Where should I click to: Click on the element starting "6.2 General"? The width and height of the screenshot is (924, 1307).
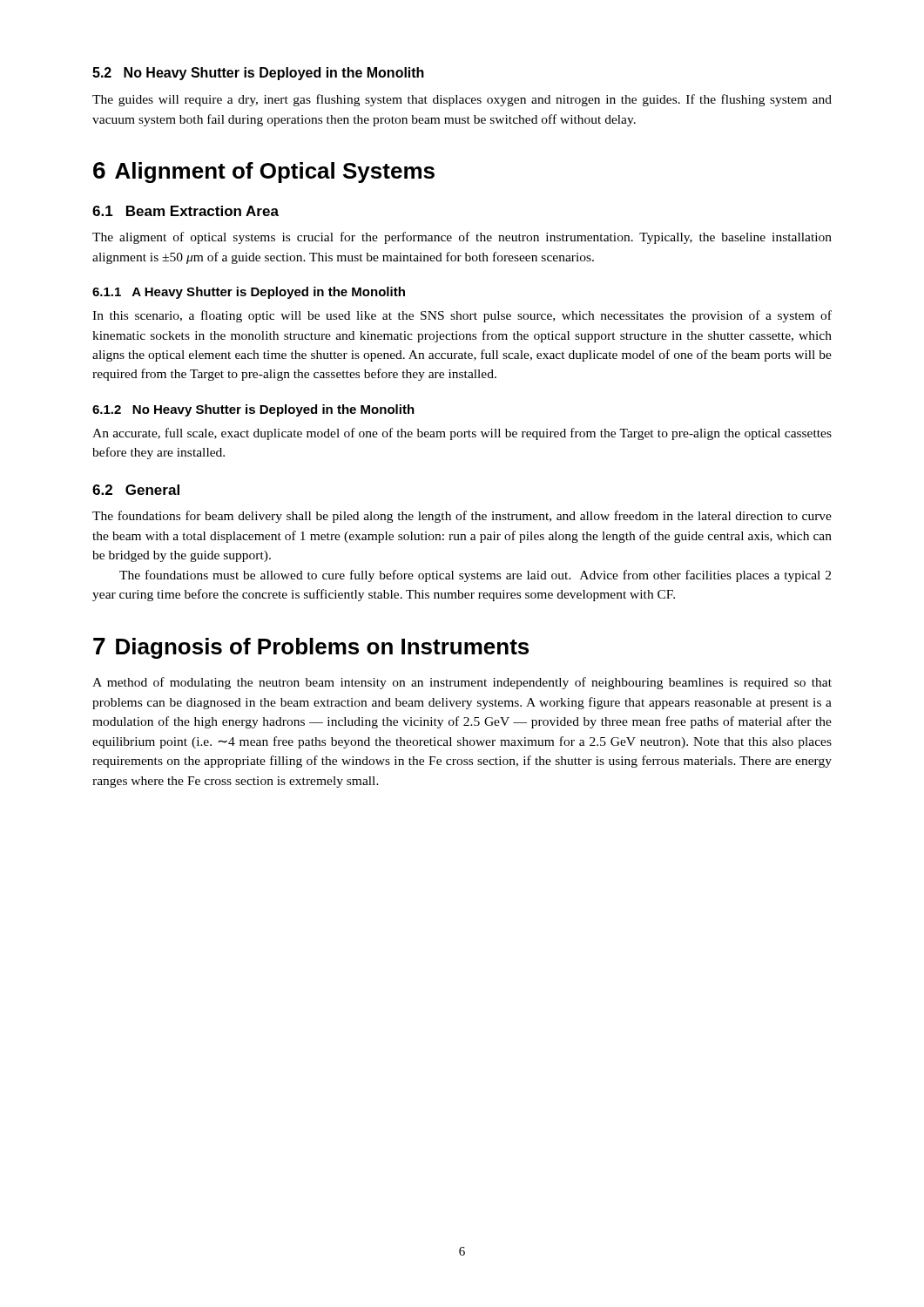point(136,490)
